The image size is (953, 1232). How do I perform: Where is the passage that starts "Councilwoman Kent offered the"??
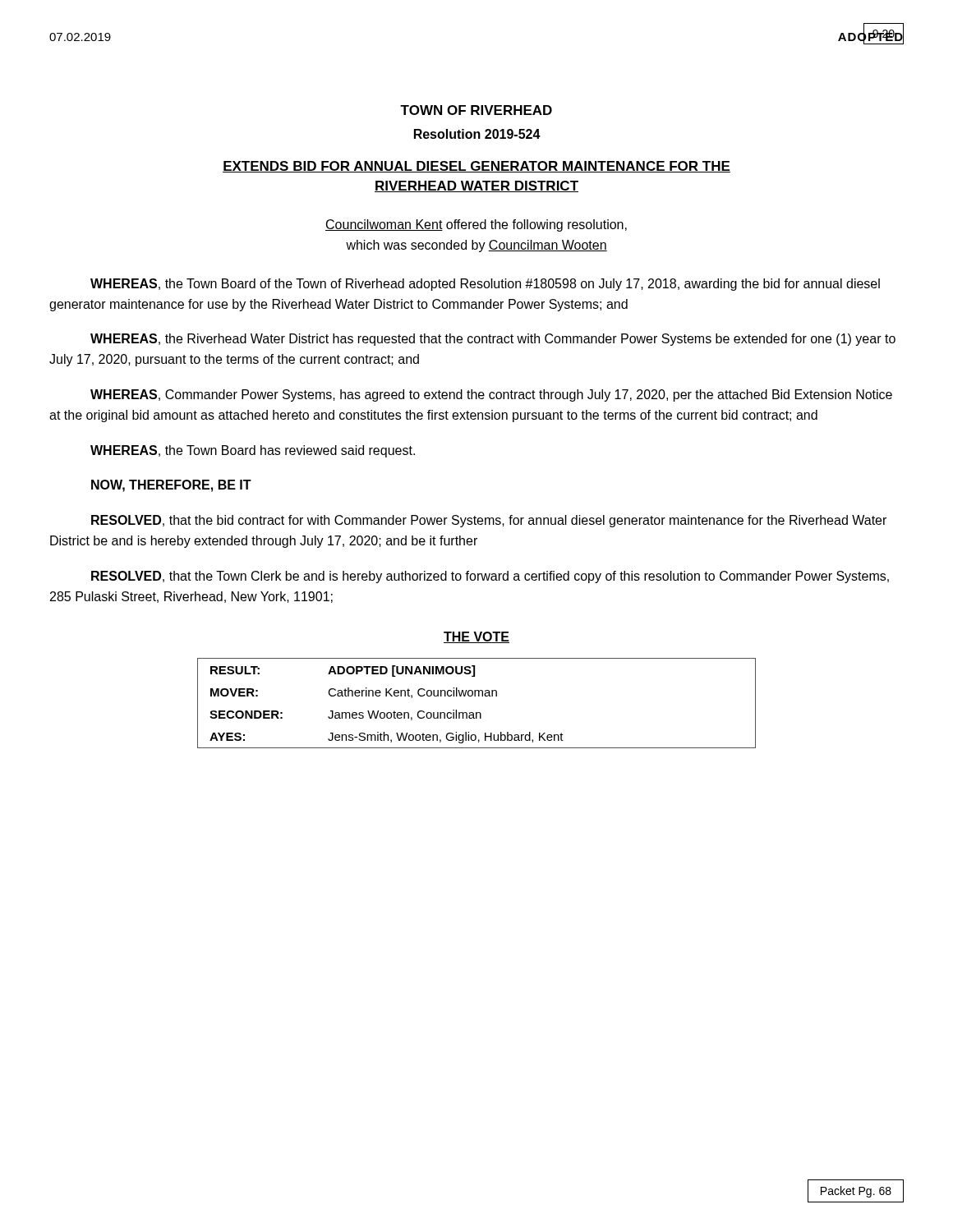pyautogui.click(x=476, y=235)
